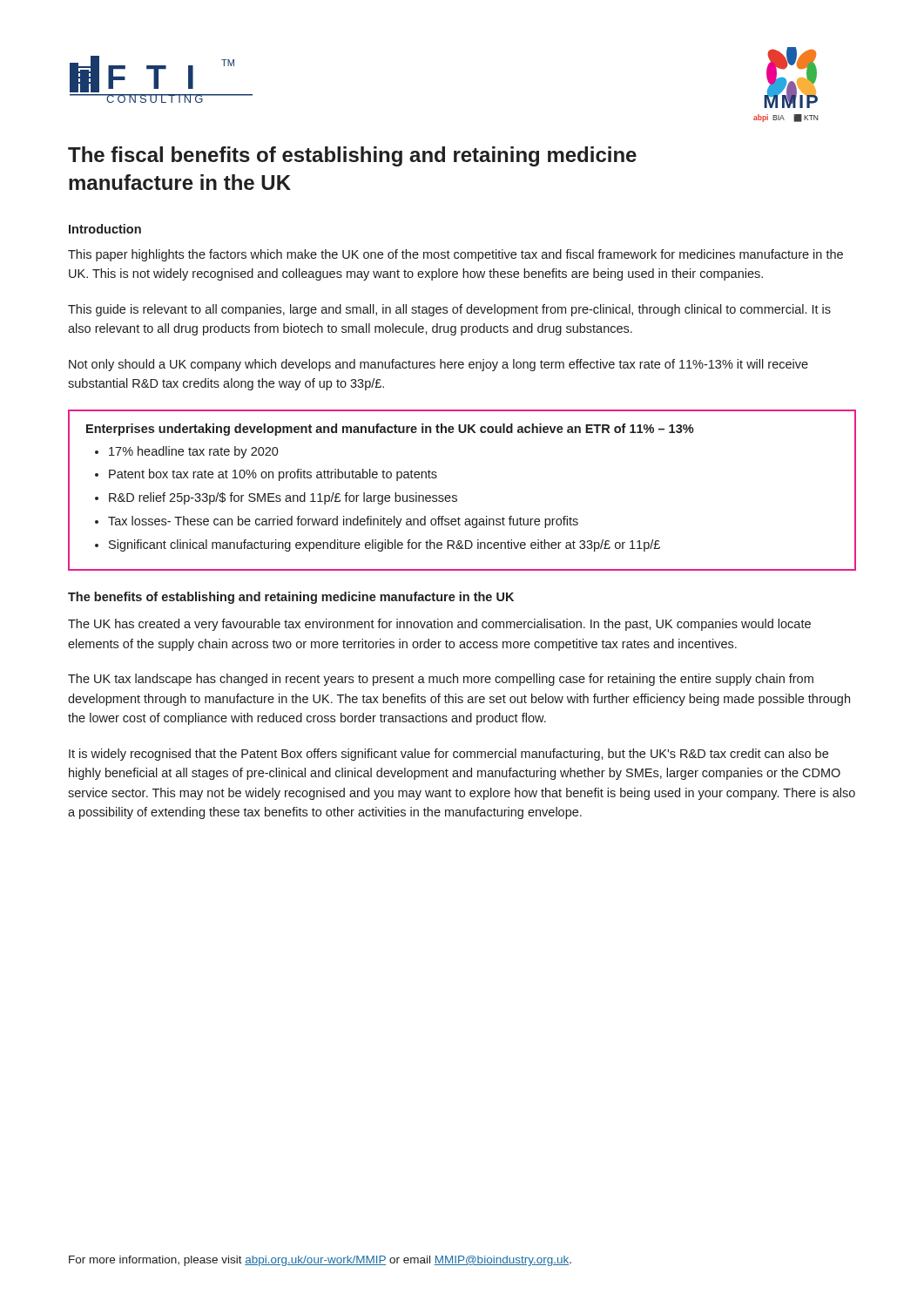The width and height of the screenshot is (924, 1307).
Task: Point to the block beginning "Not only should a UK"
Action: point(438,374)
